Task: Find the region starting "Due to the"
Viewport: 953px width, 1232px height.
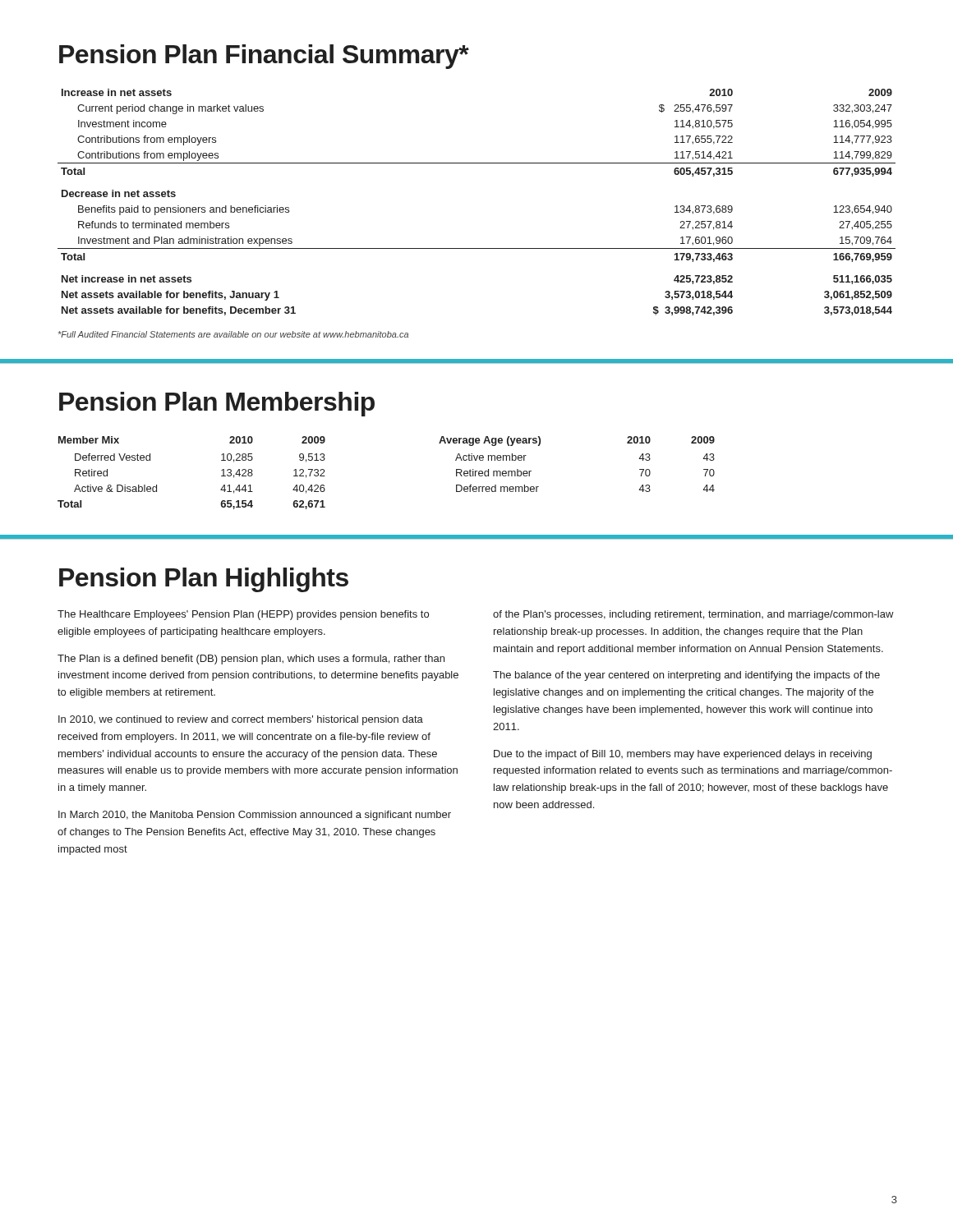Action: pos(693,779)
